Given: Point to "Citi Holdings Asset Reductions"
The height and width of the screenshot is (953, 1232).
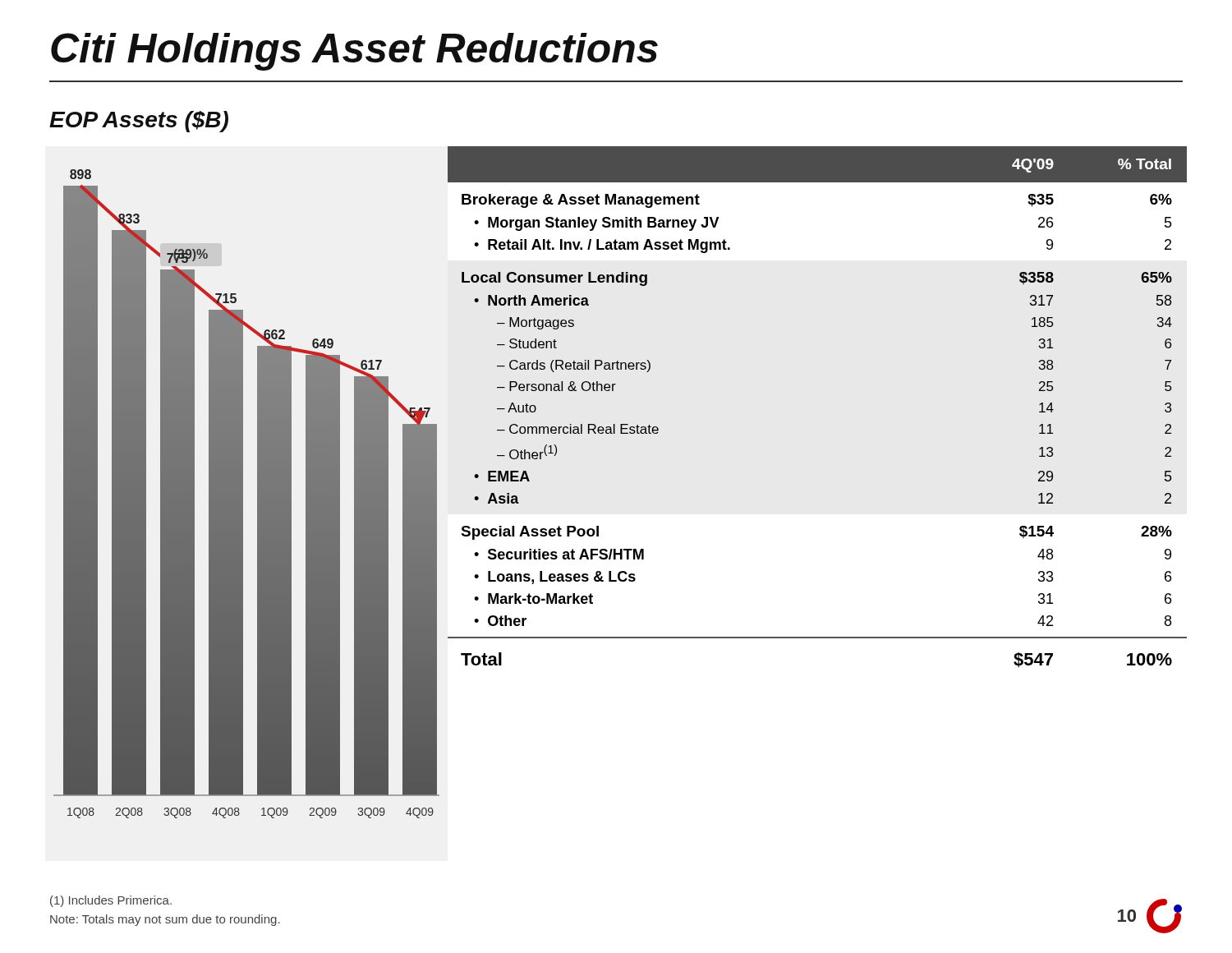Looking at the screenshot, I should pos(616,53).
